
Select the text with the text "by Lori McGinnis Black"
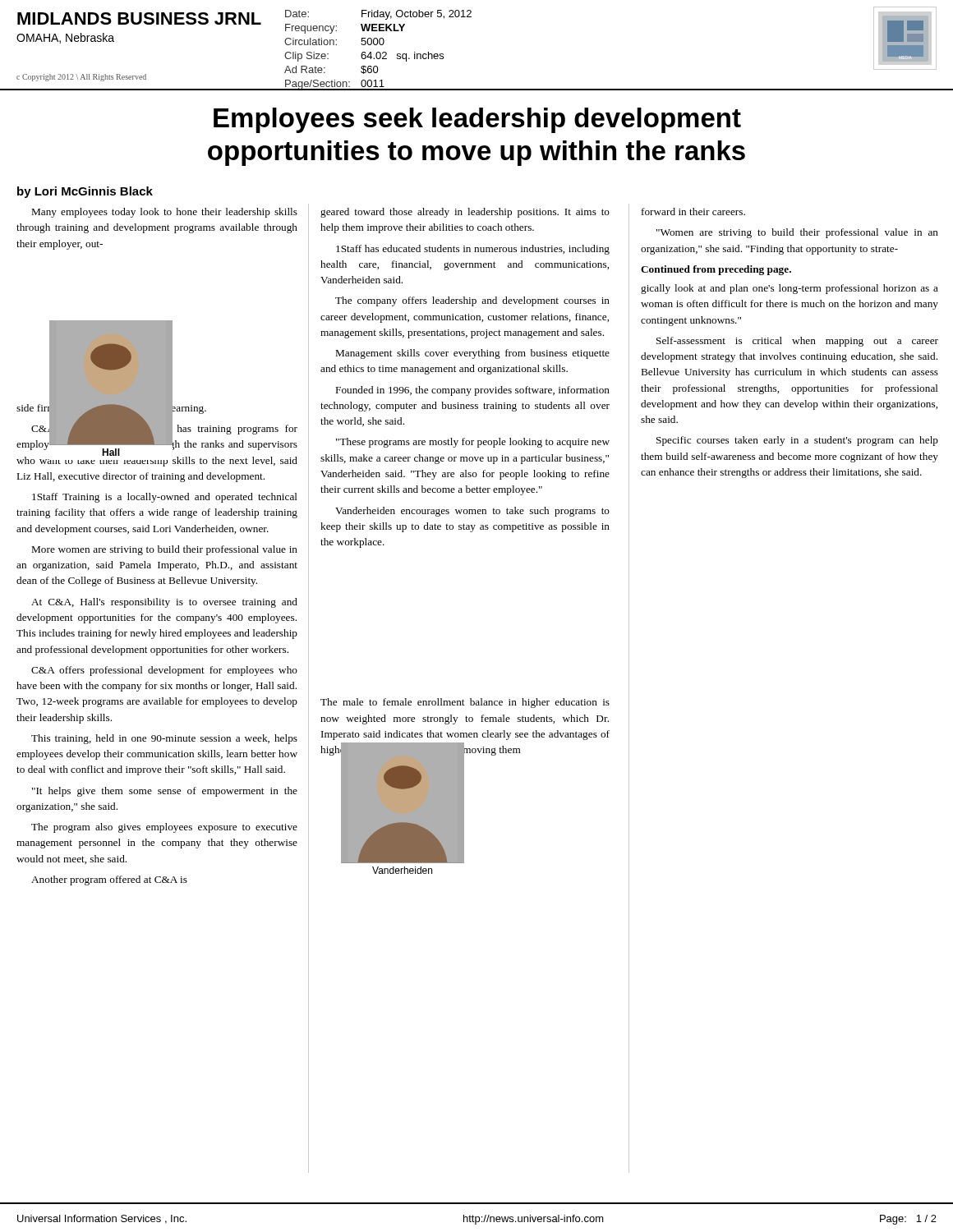(x=85, y=191)
